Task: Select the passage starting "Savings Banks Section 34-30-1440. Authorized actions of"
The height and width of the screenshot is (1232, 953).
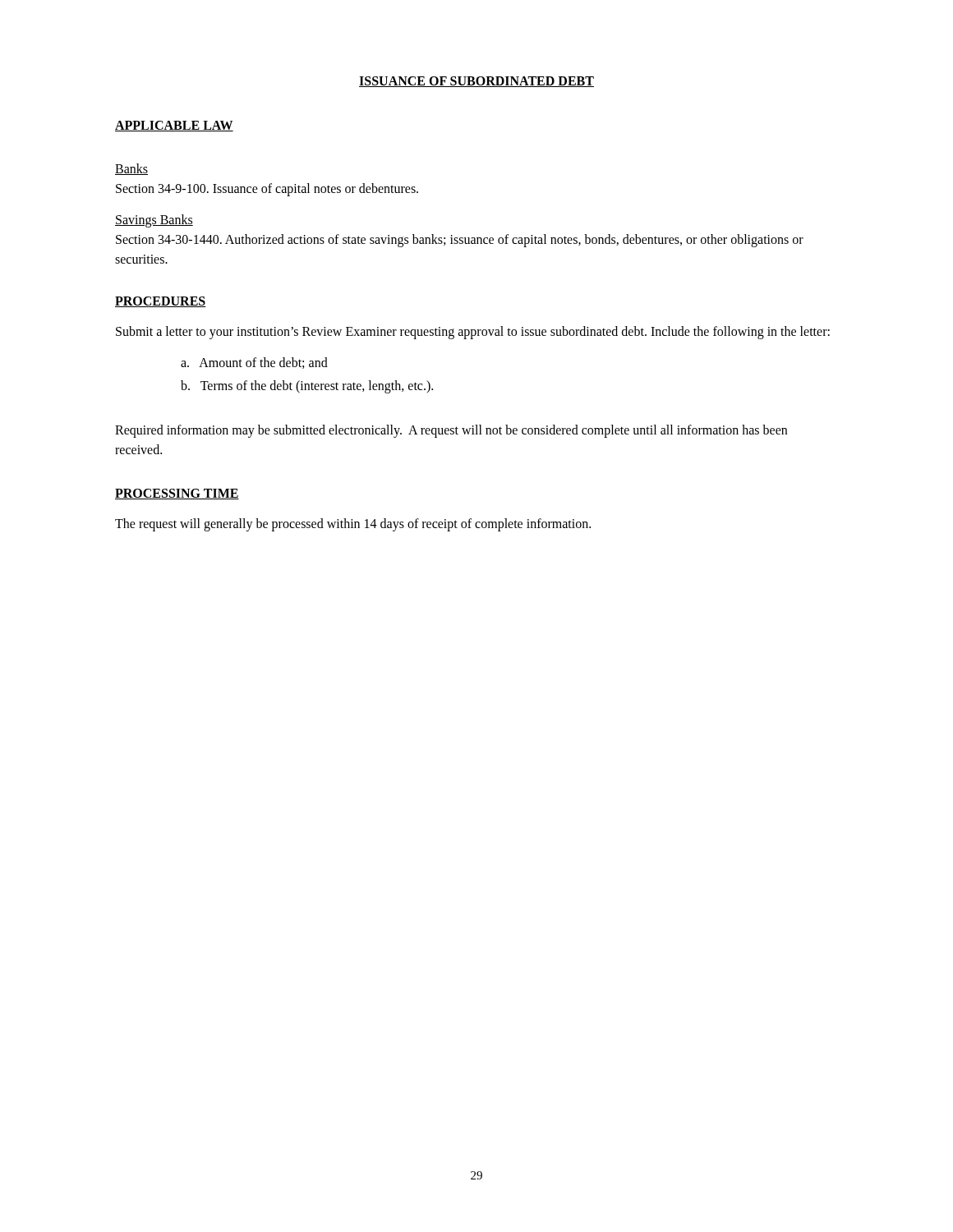Action: tap(459, 239)
